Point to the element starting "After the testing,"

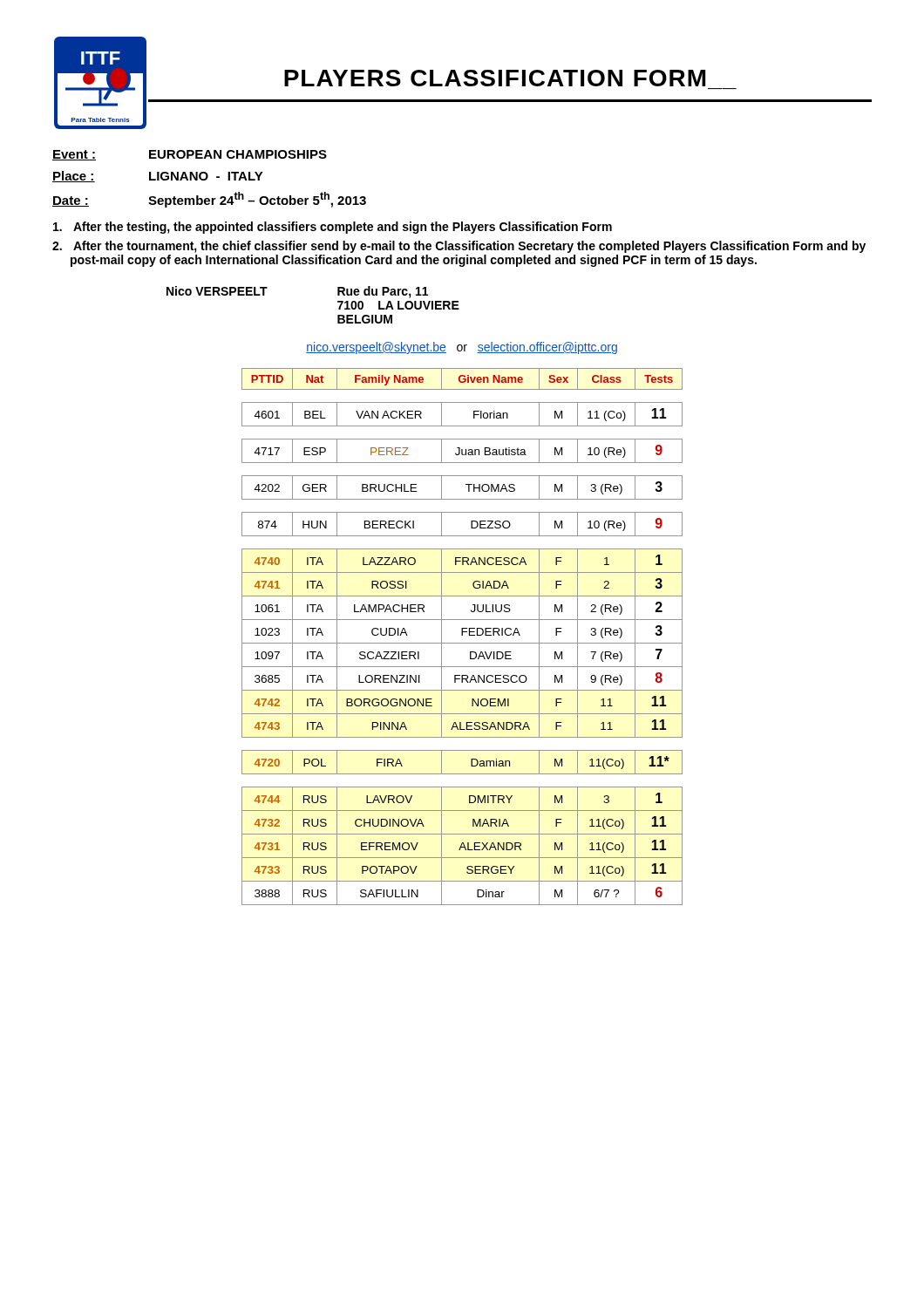point(332,227)
